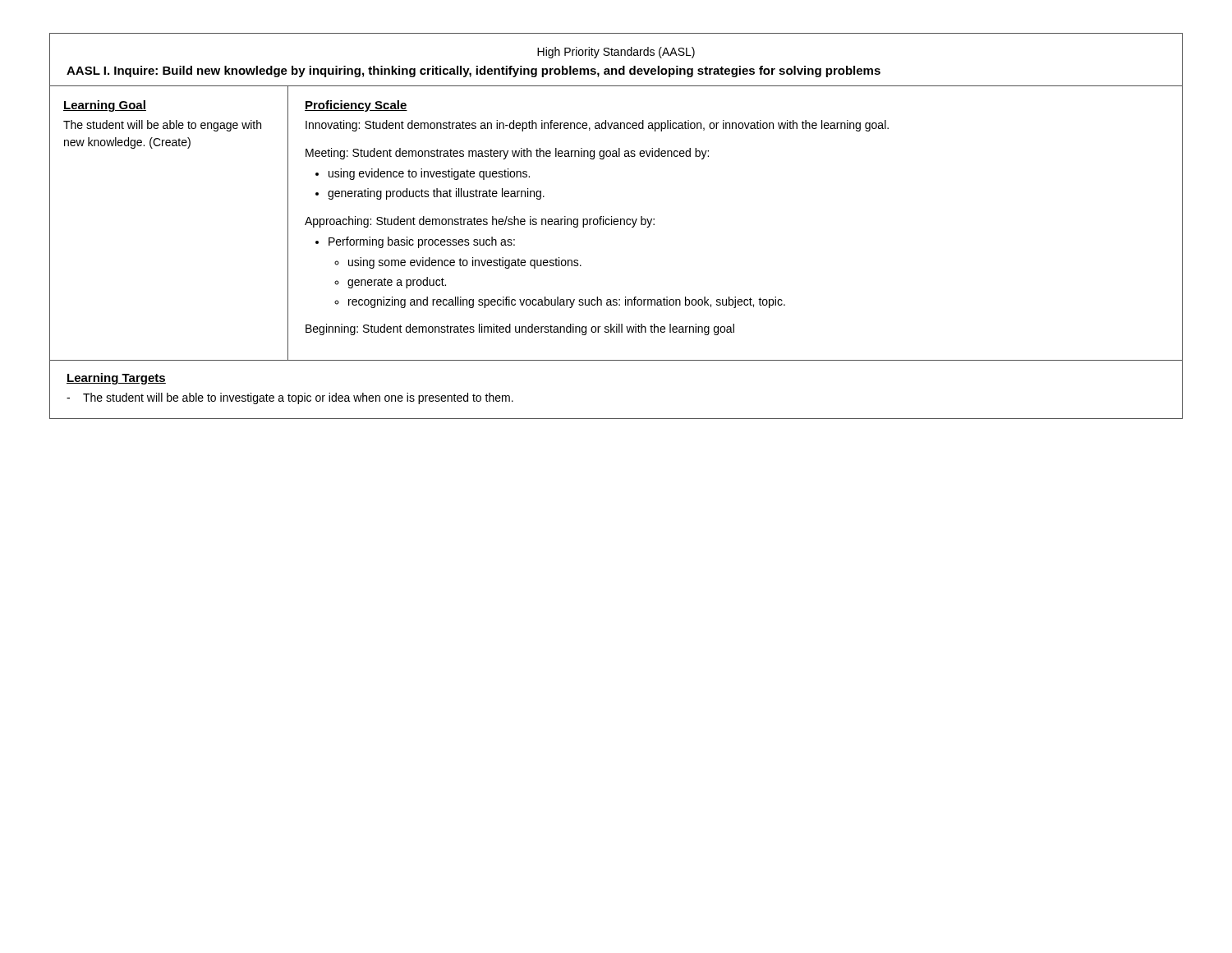Click the passage that begins "- The student"

tap(290, 398)
